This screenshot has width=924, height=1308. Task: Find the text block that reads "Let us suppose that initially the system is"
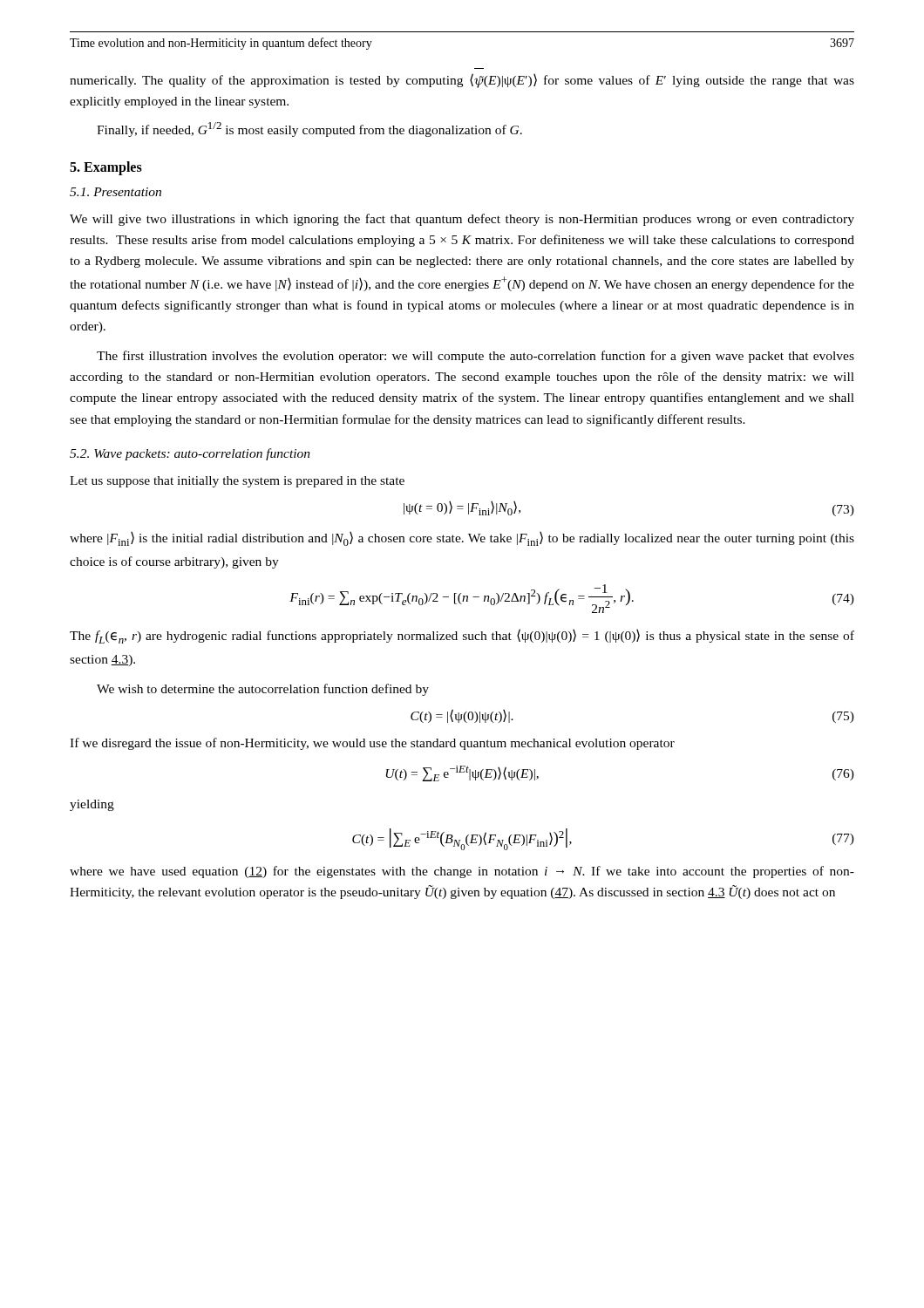point(237,482)
